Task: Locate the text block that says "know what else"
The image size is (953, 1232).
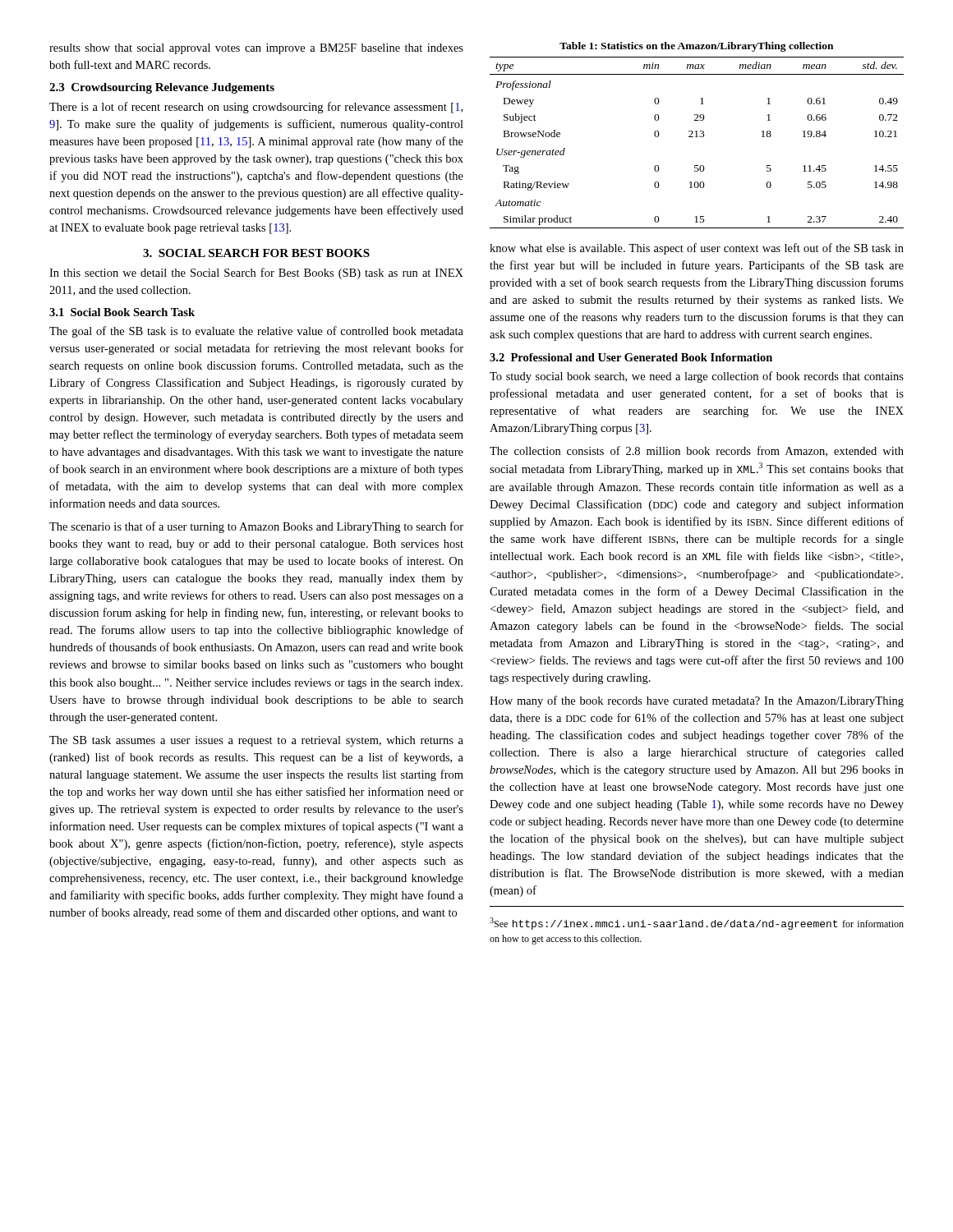Action: pyautogui.click(x=697, y=292)
